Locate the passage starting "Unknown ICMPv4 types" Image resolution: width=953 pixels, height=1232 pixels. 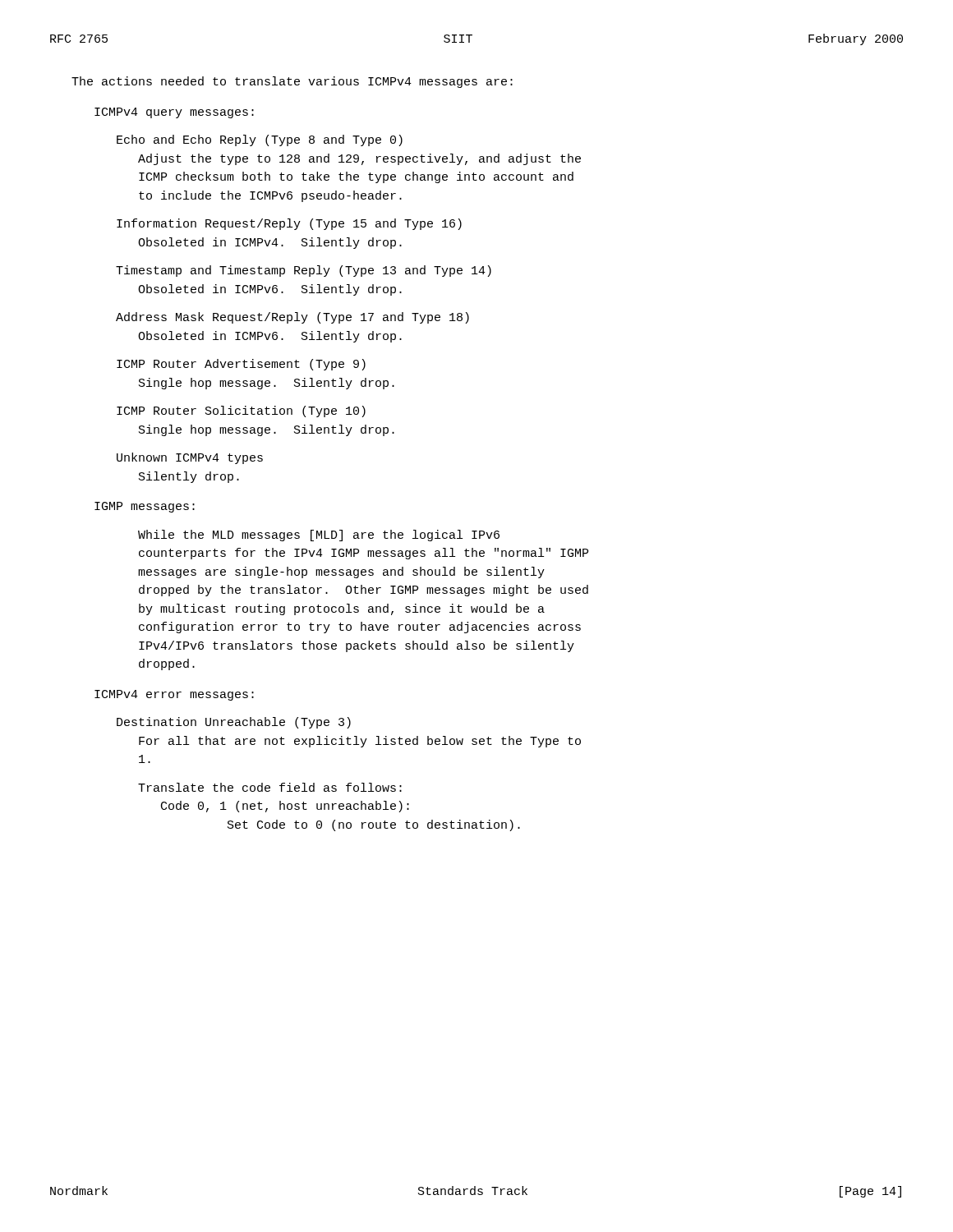pos(157,468)
